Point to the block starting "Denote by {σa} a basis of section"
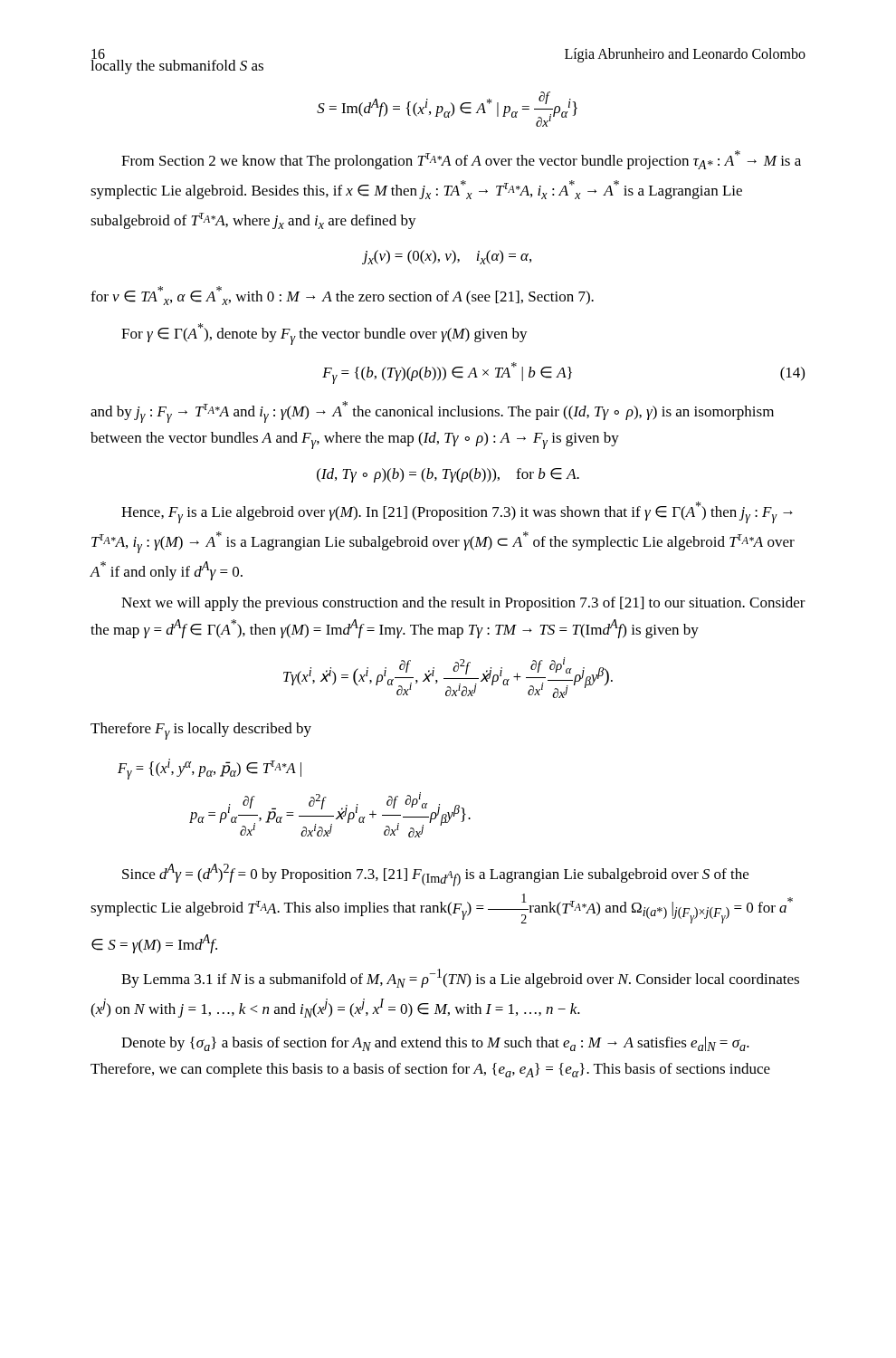This screenshot has height=1358, width=896. point(430,1057)
